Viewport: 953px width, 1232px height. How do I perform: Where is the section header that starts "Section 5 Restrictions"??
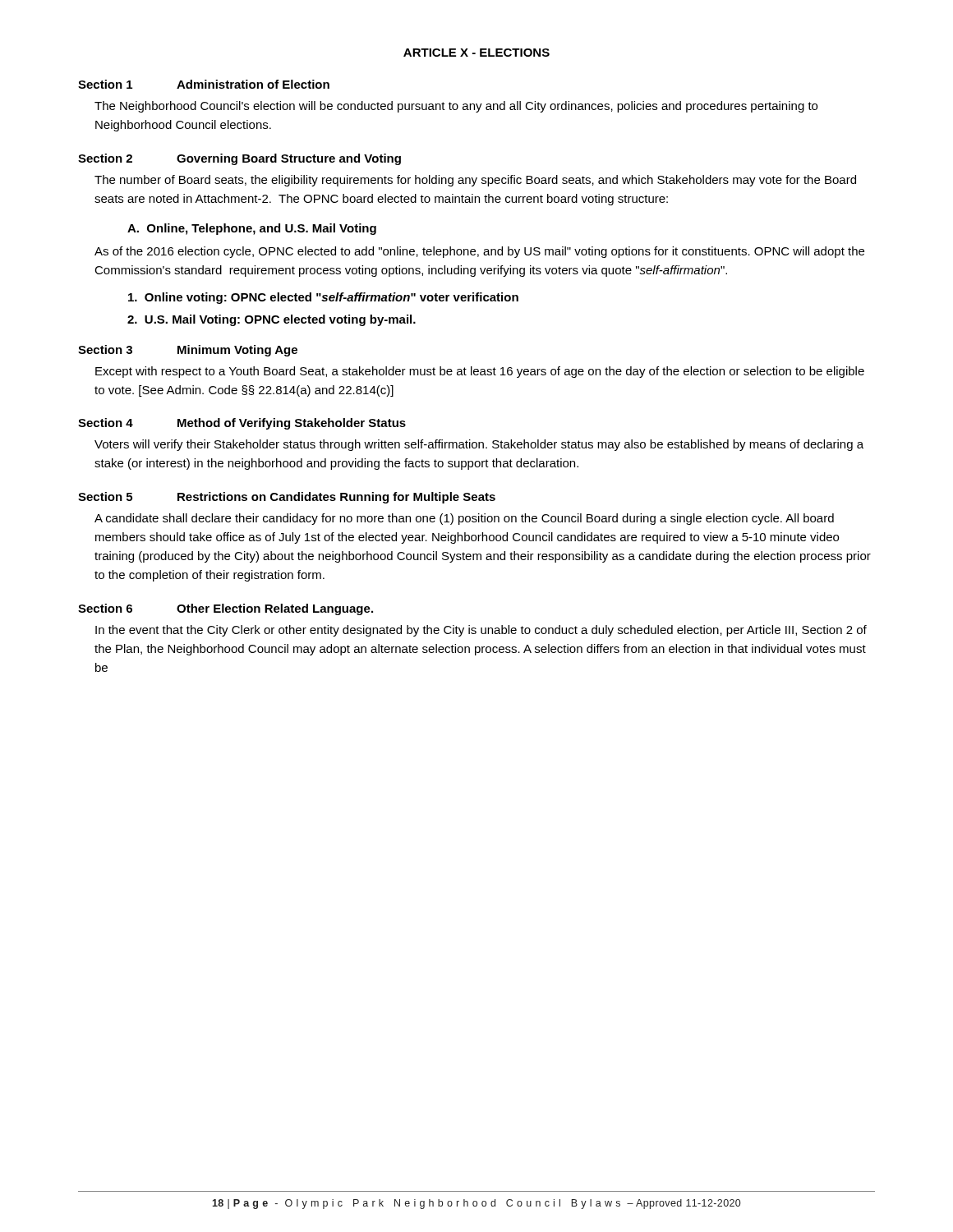(287, 496)
